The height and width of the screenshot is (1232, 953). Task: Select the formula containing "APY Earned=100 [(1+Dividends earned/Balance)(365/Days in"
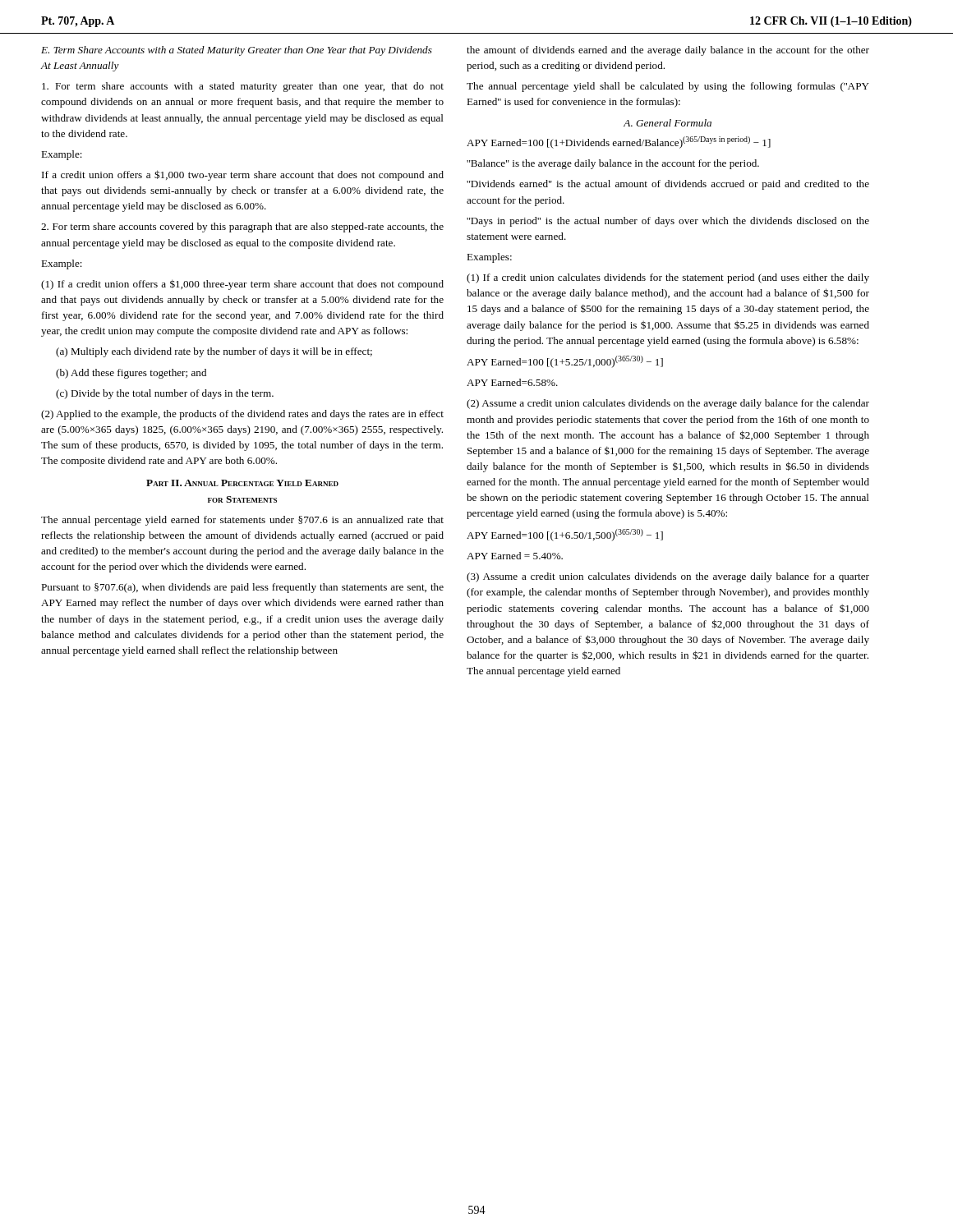668,142
